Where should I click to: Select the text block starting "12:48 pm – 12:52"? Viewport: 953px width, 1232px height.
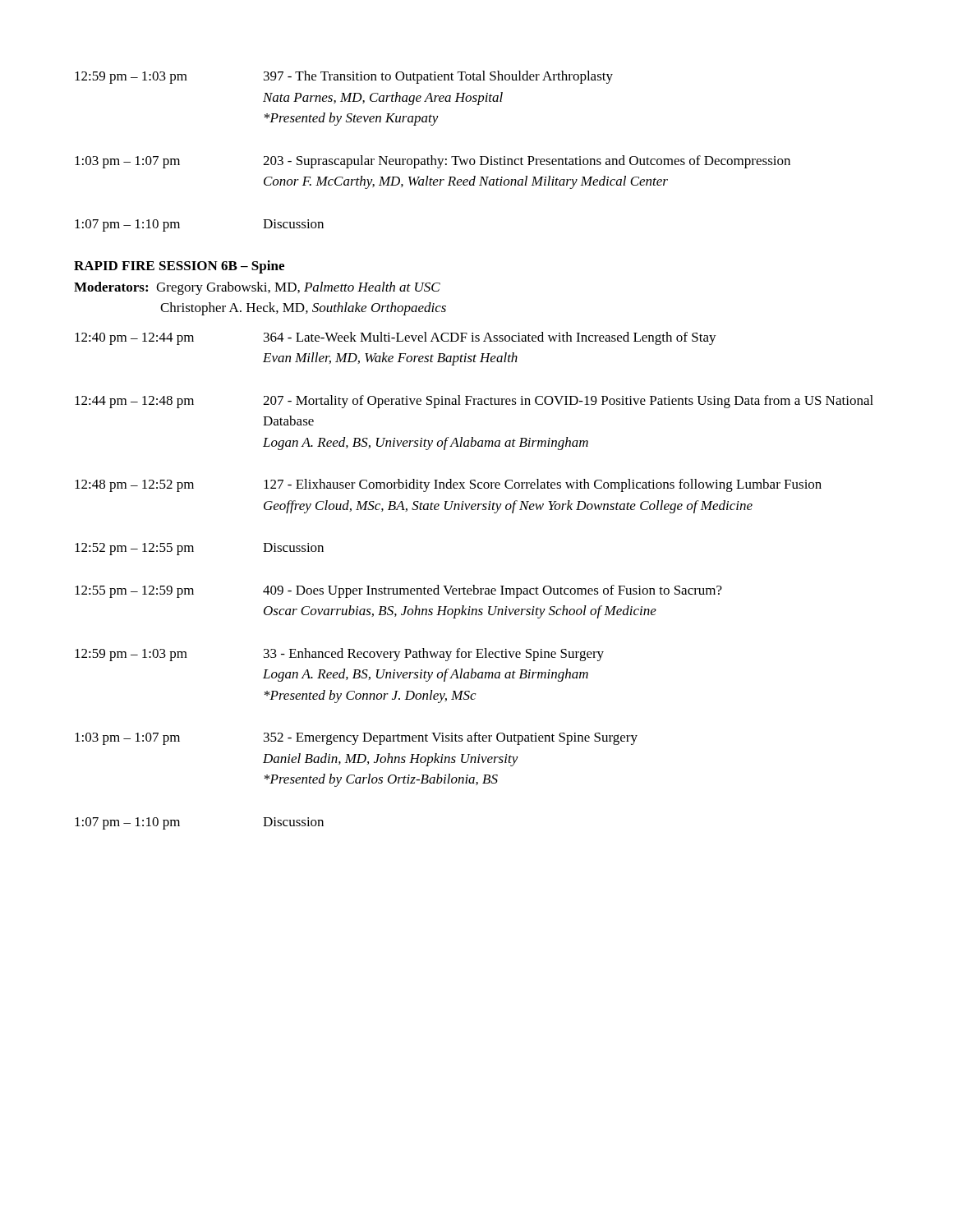pyautogui.click(x=476, y=495)
